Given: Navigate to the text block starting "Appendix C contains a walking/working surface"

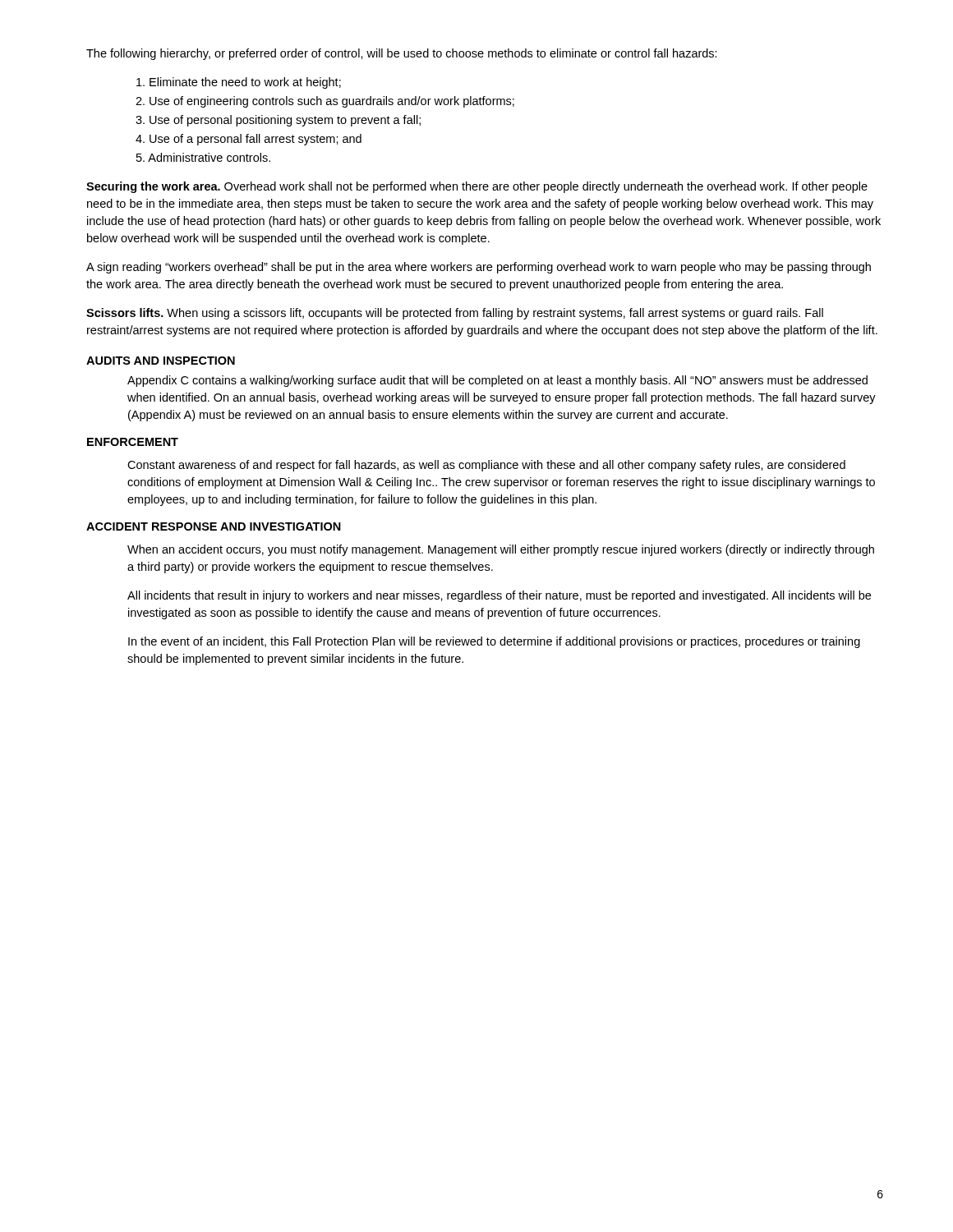Looking at the screenshot, I should (x=501, y=398).
